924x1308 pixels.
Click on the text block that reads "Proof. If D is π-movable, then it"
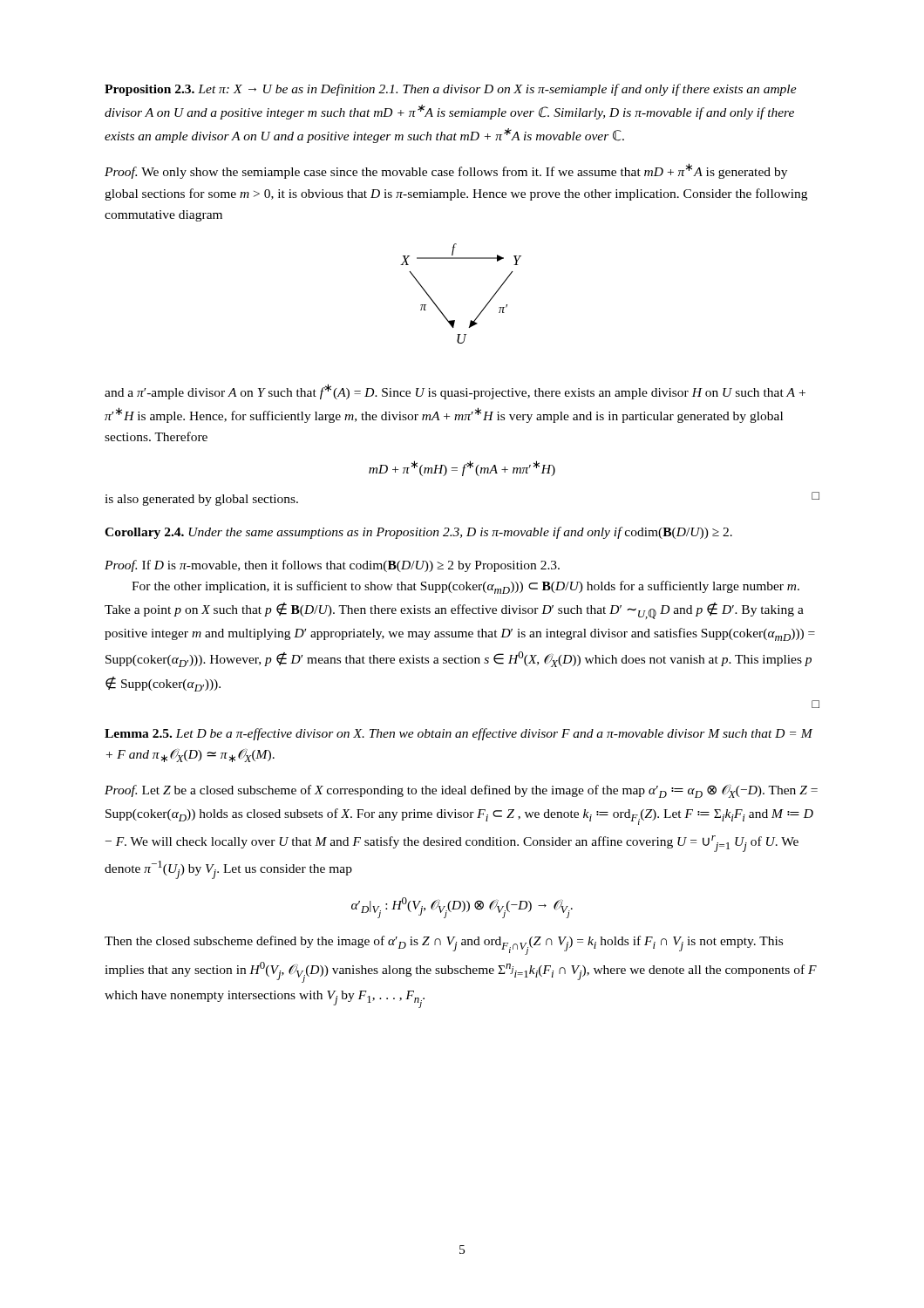click(462, 634)
